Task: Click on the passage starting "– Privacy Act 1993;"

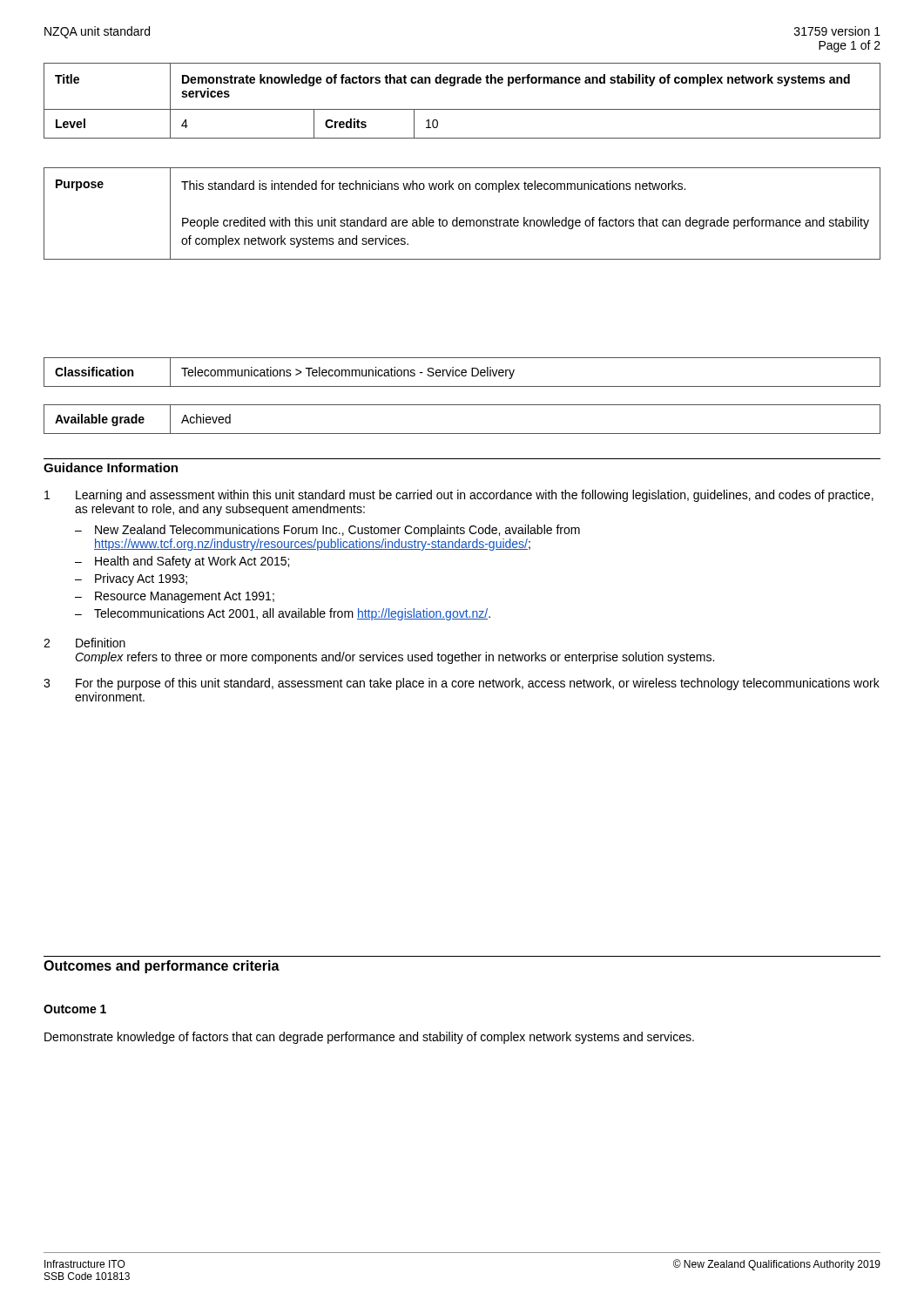Action: pyautogui.click(x=132, y=579)
